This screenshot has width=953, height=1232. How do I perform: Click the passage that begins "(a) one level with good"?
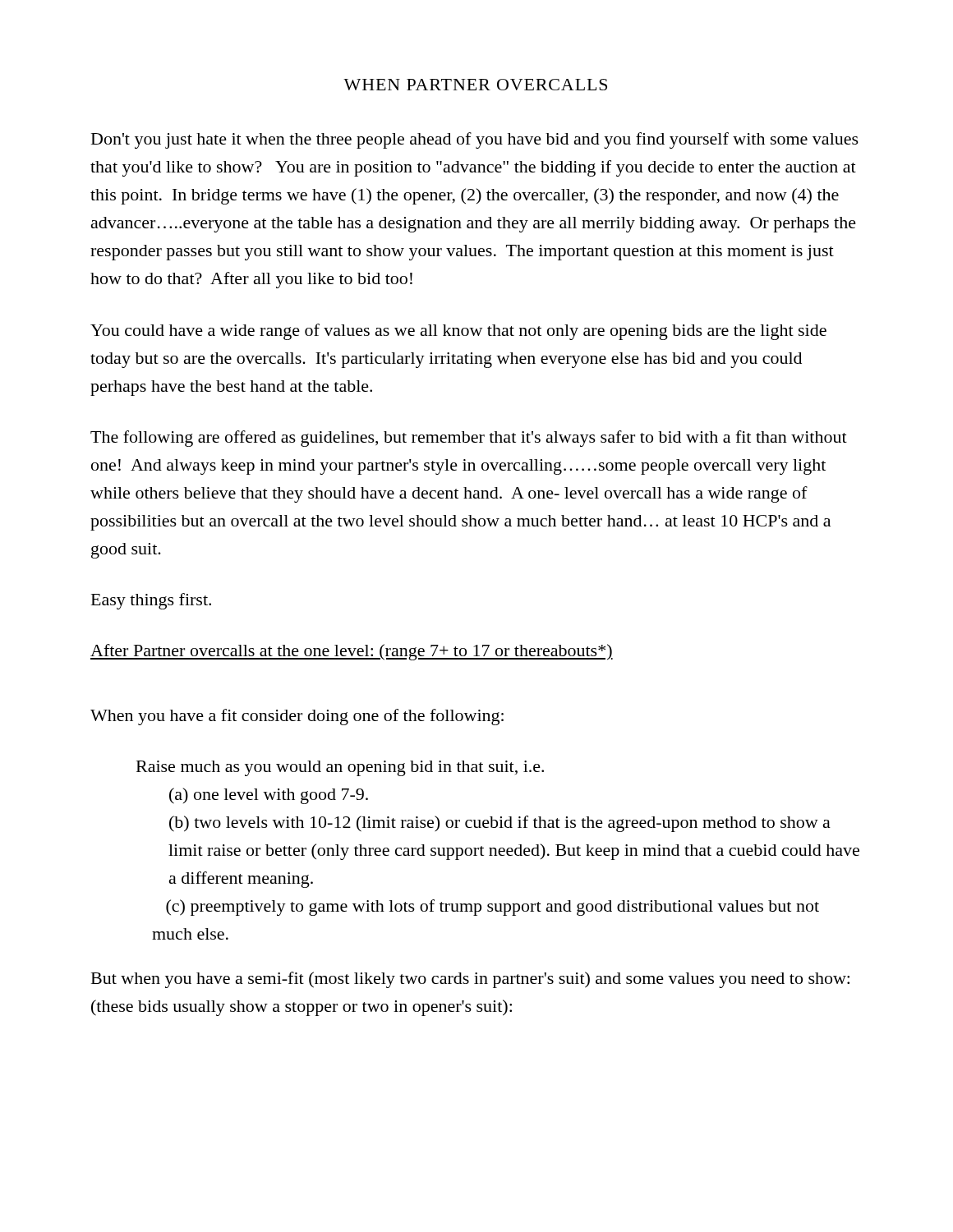269,794
